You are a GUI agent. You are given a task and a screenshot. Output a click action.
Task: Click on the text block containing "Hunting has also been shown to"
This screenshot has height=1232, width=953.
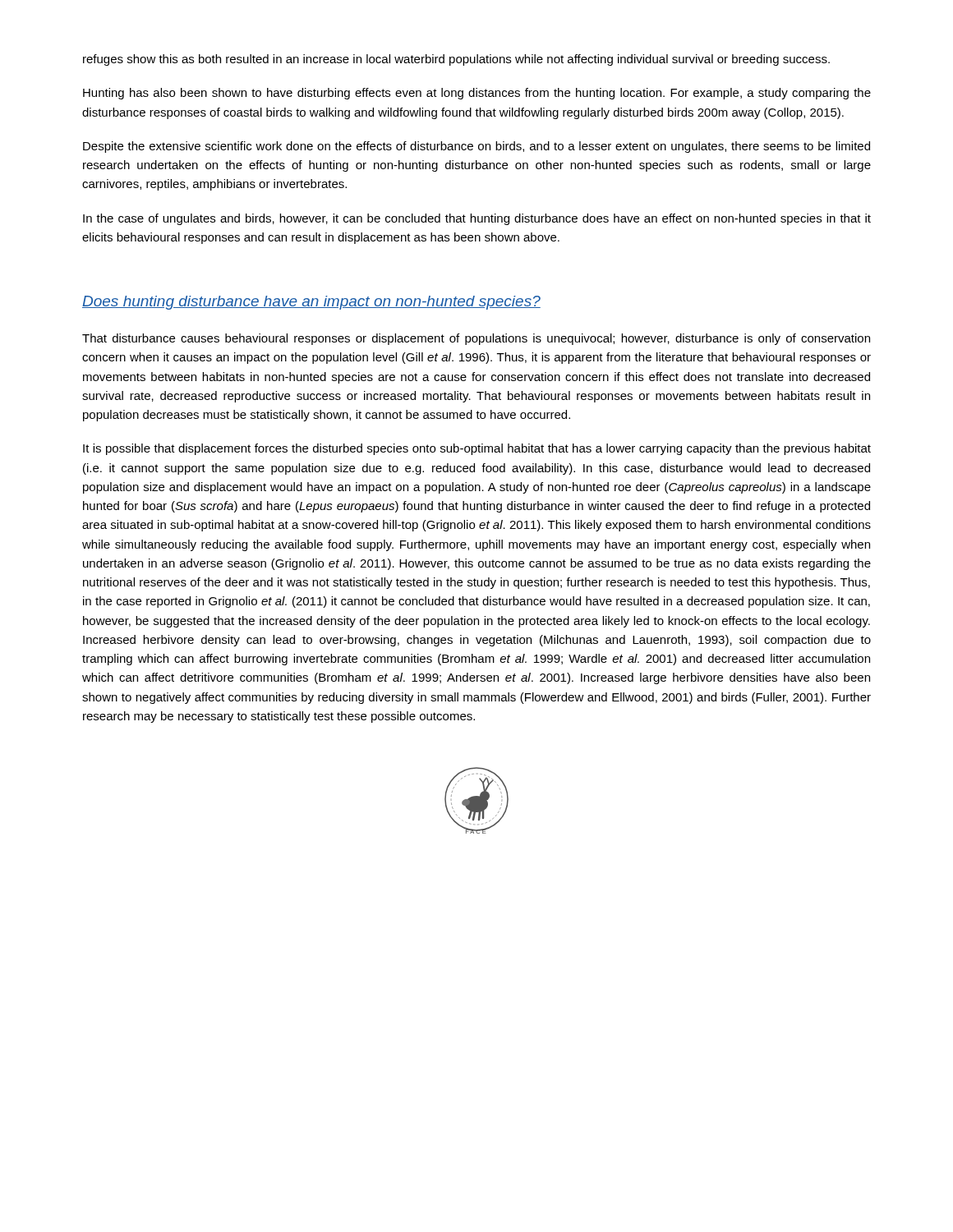click(476, 102)
